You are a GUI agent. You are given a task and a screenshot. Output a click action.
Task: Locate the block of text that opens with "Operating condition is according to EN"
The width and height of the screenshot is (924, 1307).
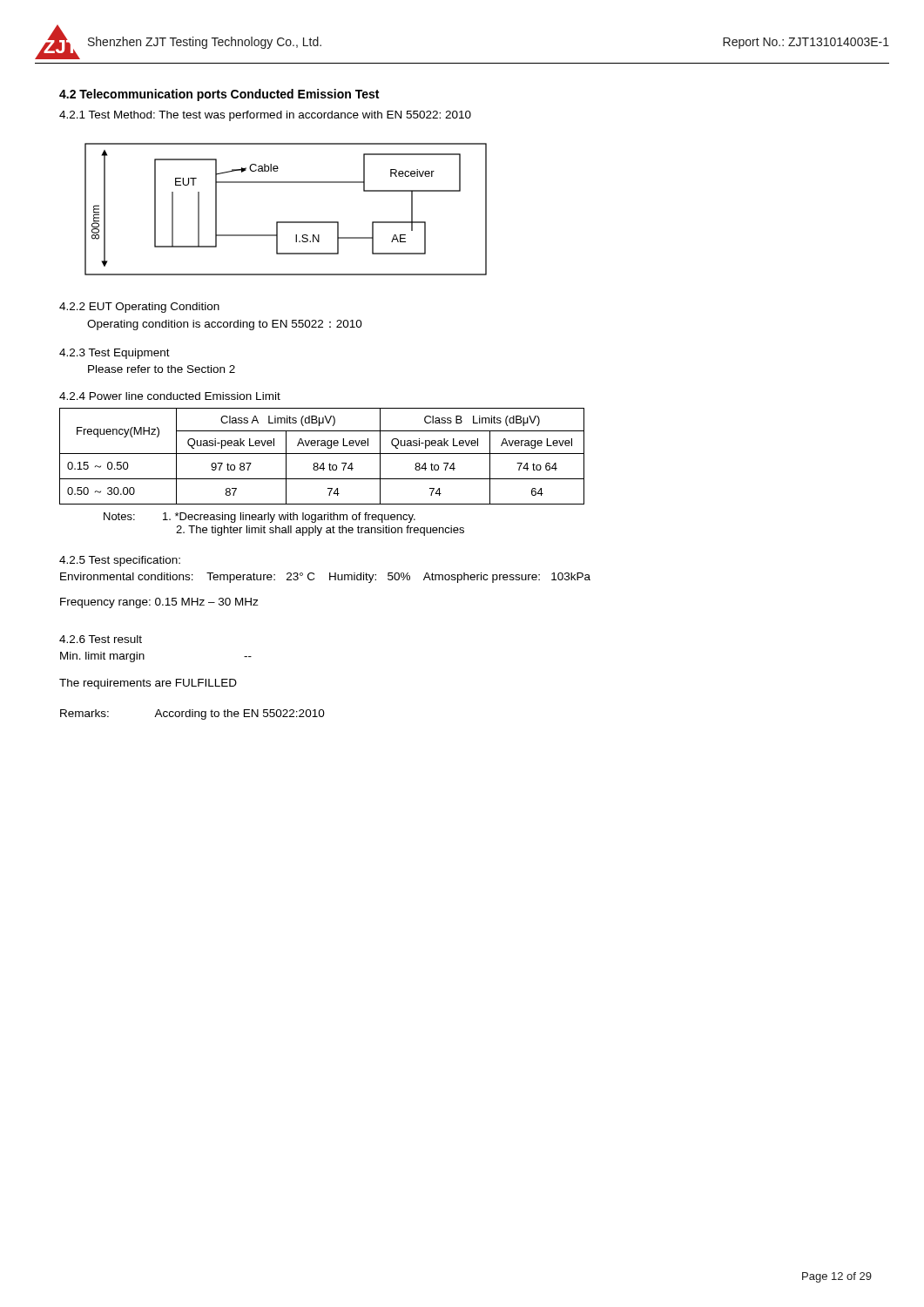tap(225, 324)
